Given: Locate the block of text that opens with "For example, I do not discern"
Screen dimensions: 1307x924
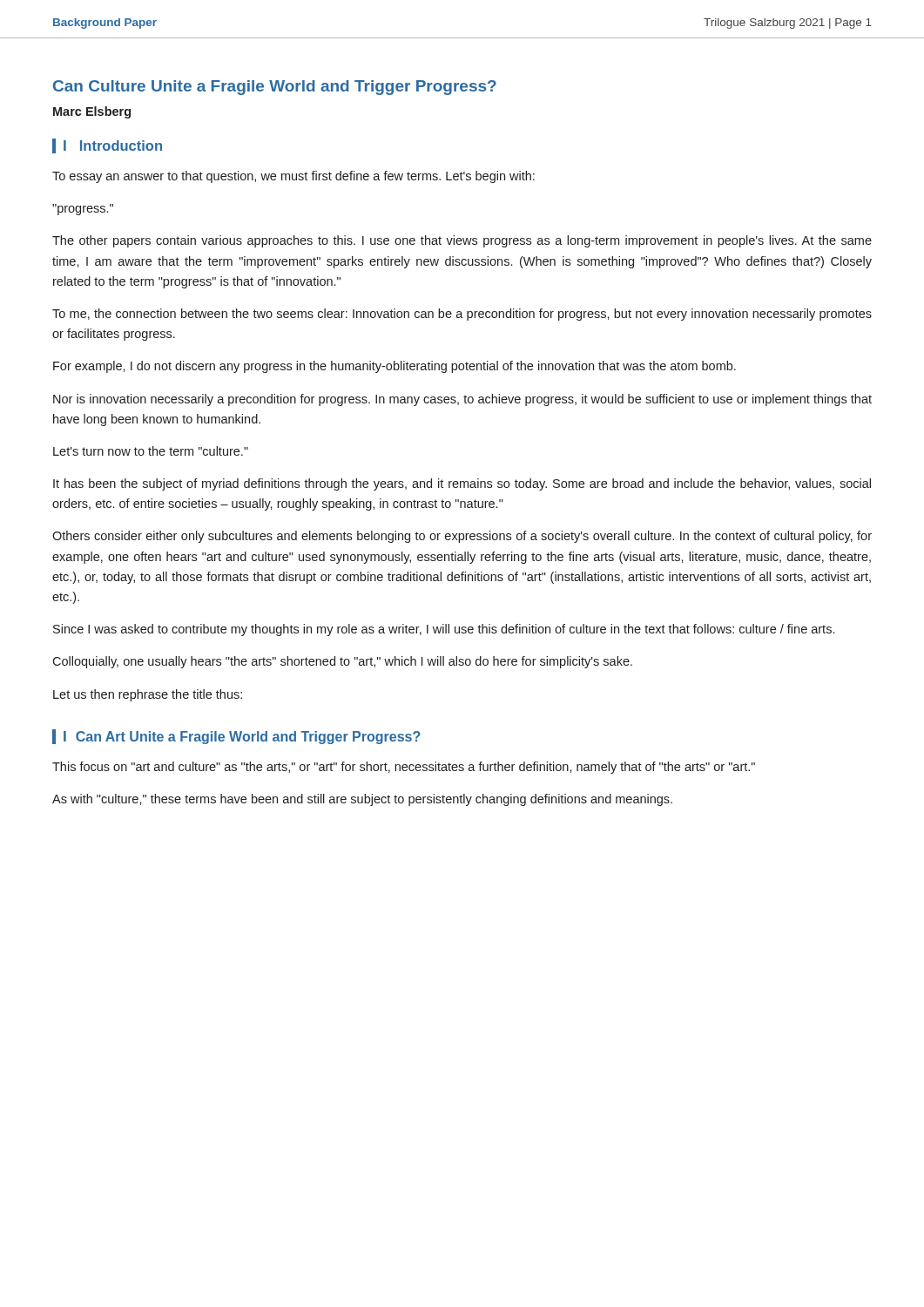Looking at the screenshot, I should click(394, 366).
